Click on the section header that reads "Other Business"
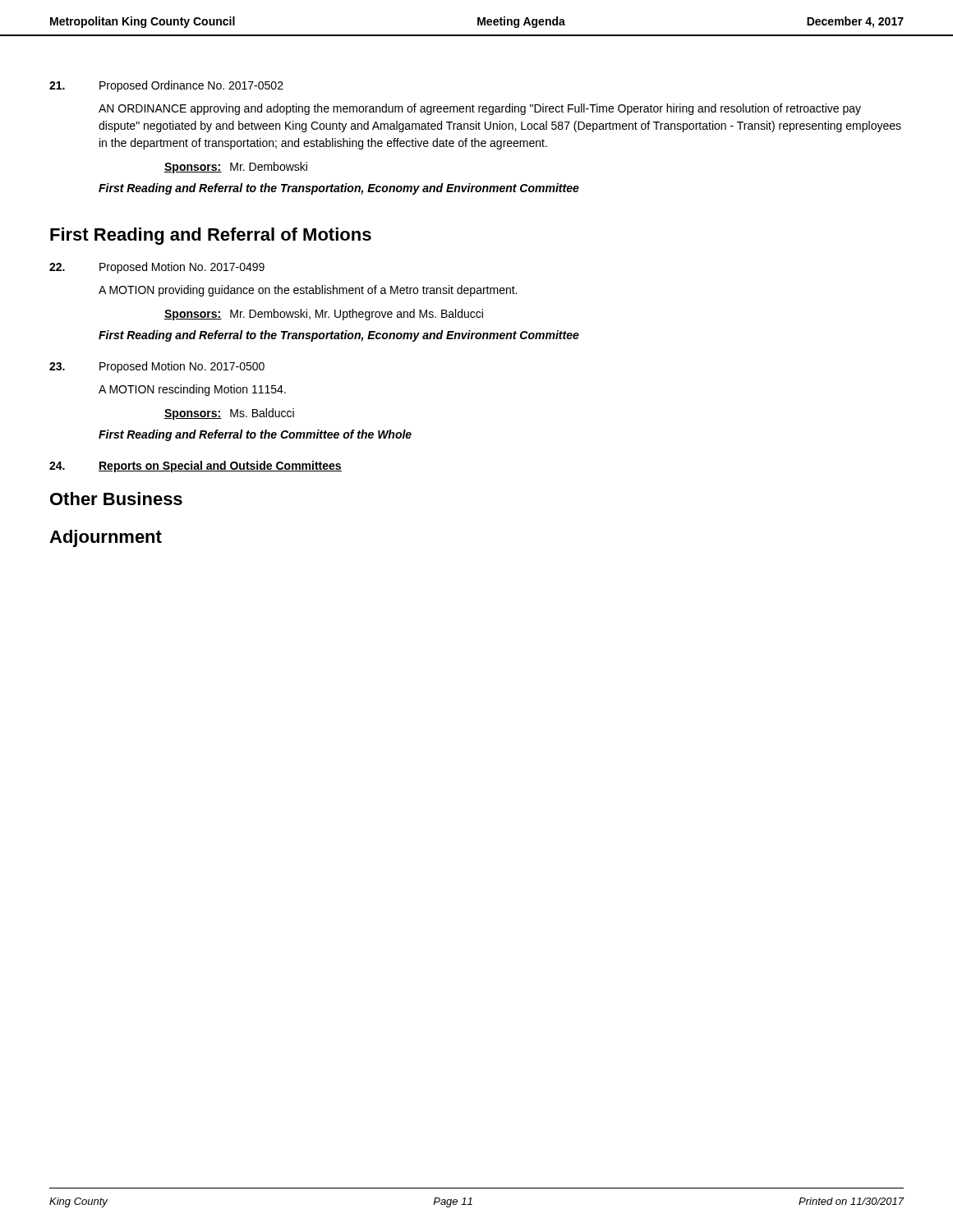 pos(116,499)
